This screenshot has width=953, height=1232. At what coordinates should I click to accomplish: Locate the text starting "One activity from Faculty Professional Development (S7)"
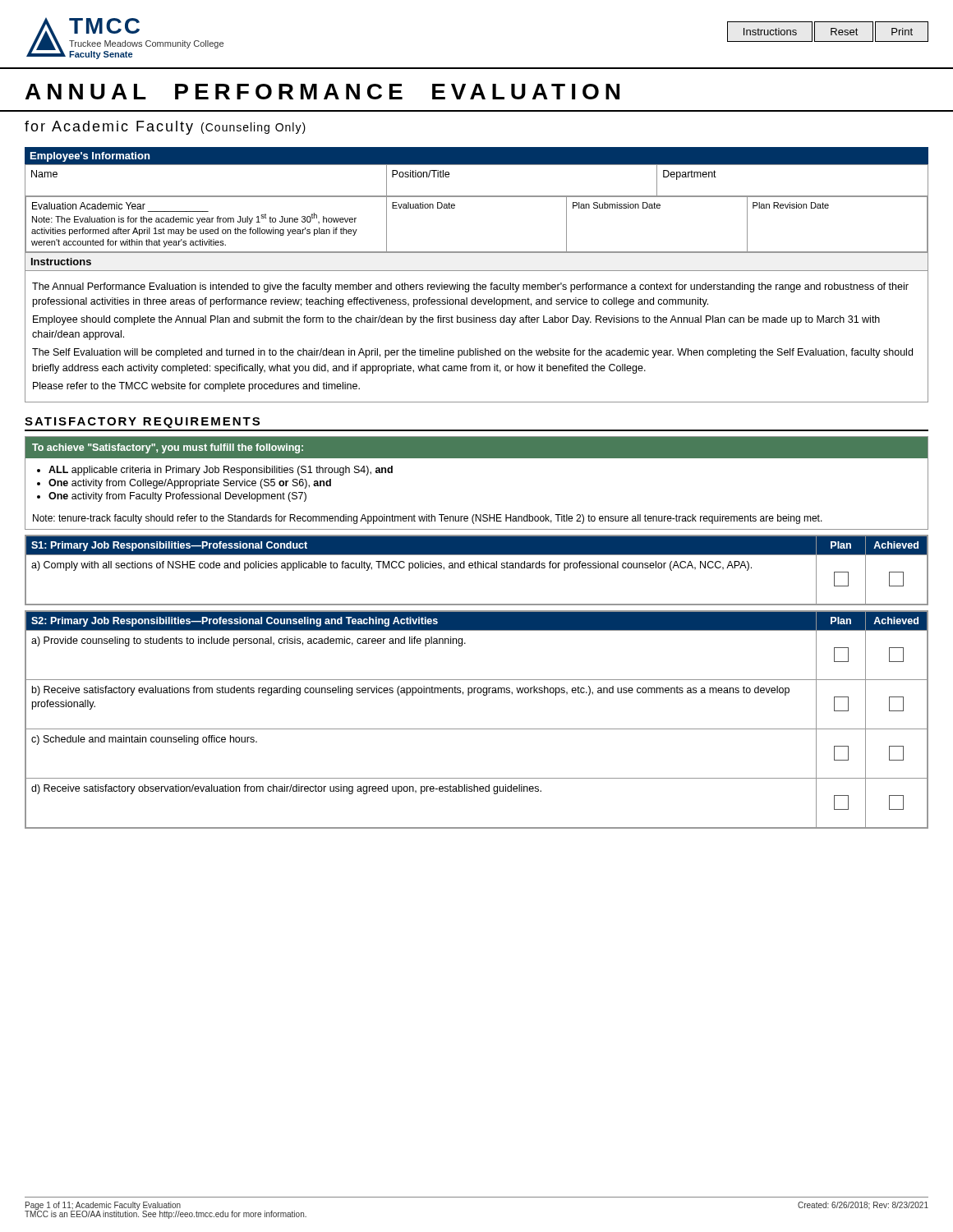click(178, 496)
